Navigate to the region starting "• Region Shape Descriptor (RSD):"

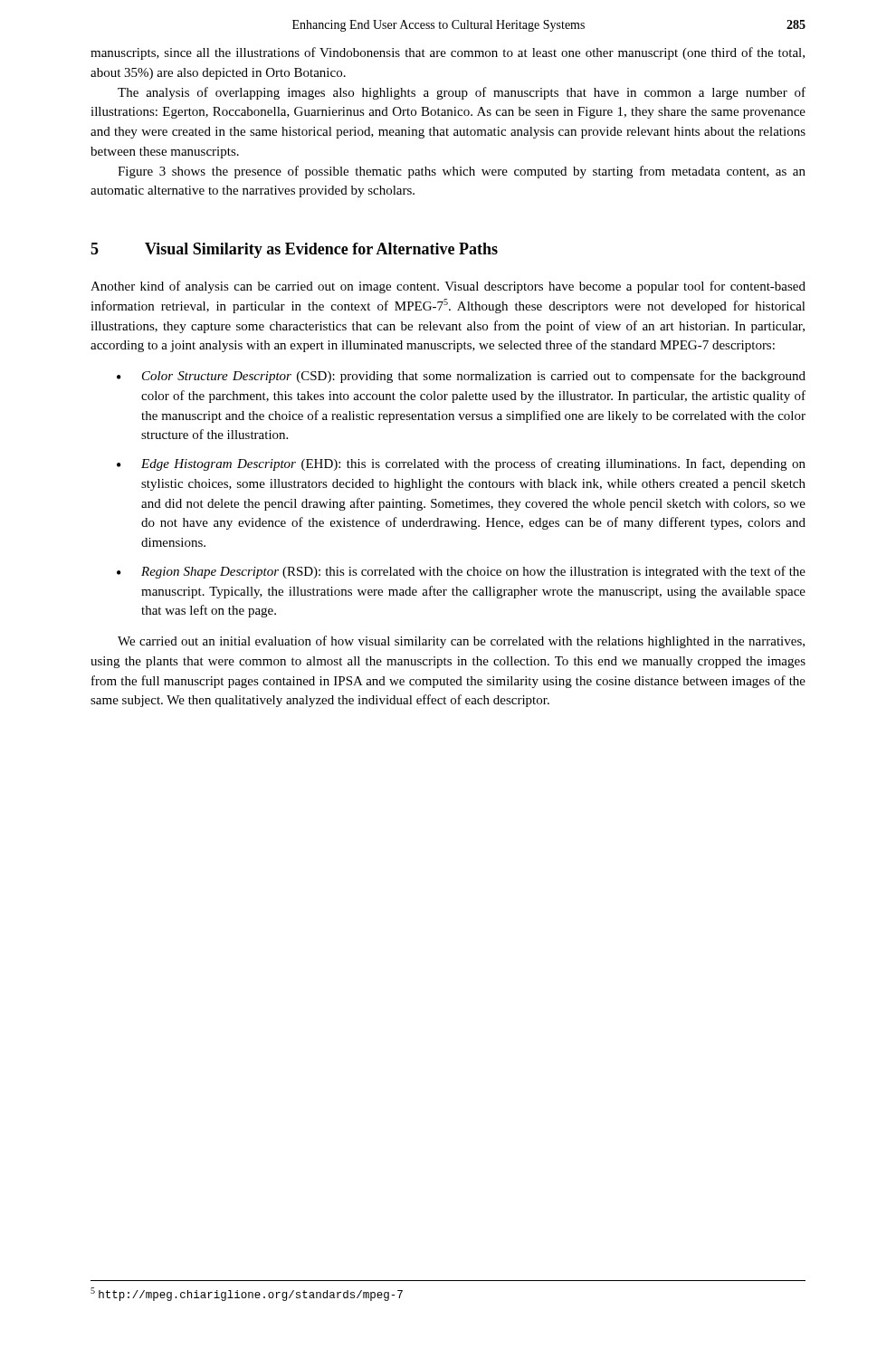coord(461,592)
